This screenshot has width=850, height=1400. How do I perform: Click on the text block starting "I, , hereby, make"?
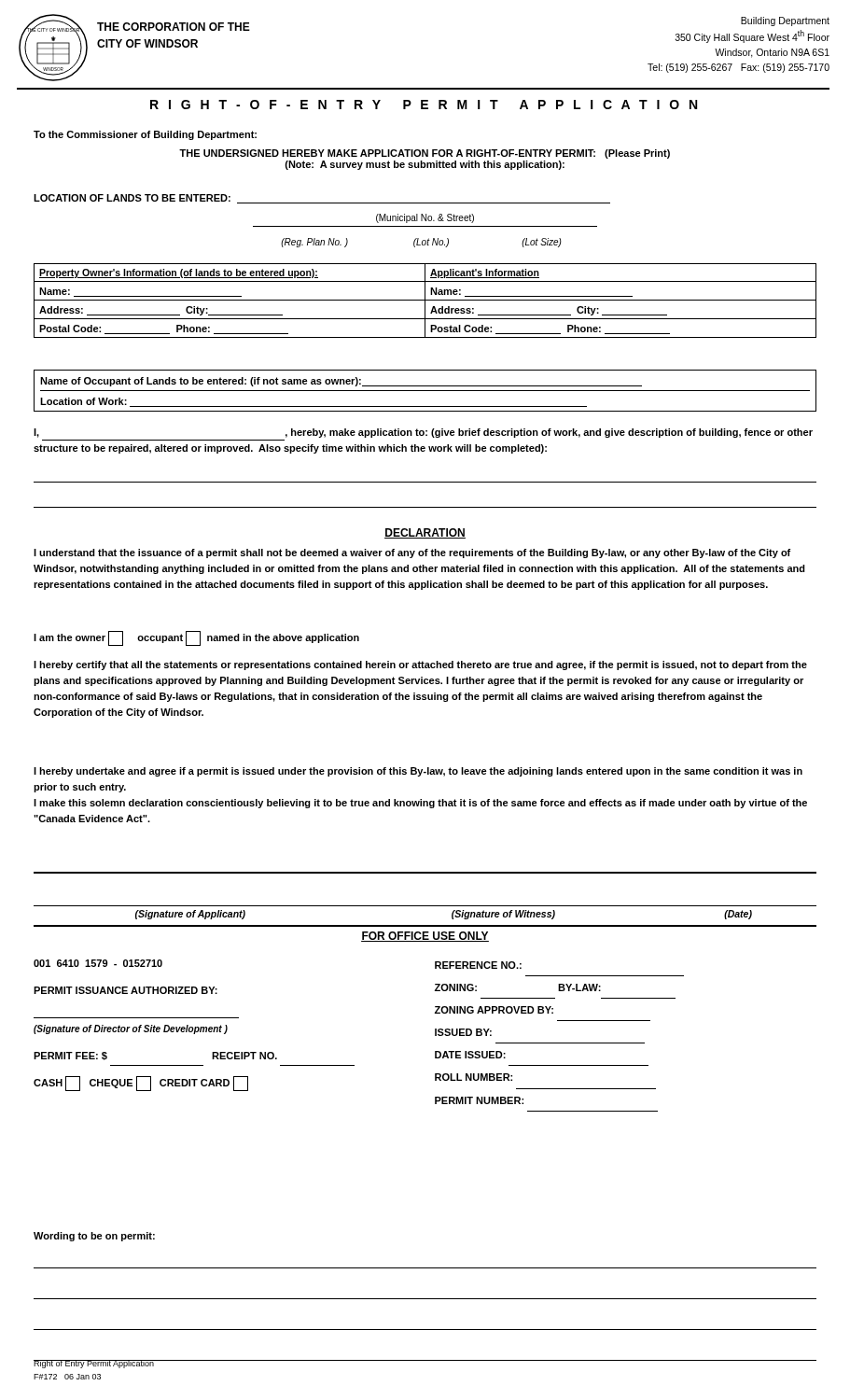tap(423, 433)
